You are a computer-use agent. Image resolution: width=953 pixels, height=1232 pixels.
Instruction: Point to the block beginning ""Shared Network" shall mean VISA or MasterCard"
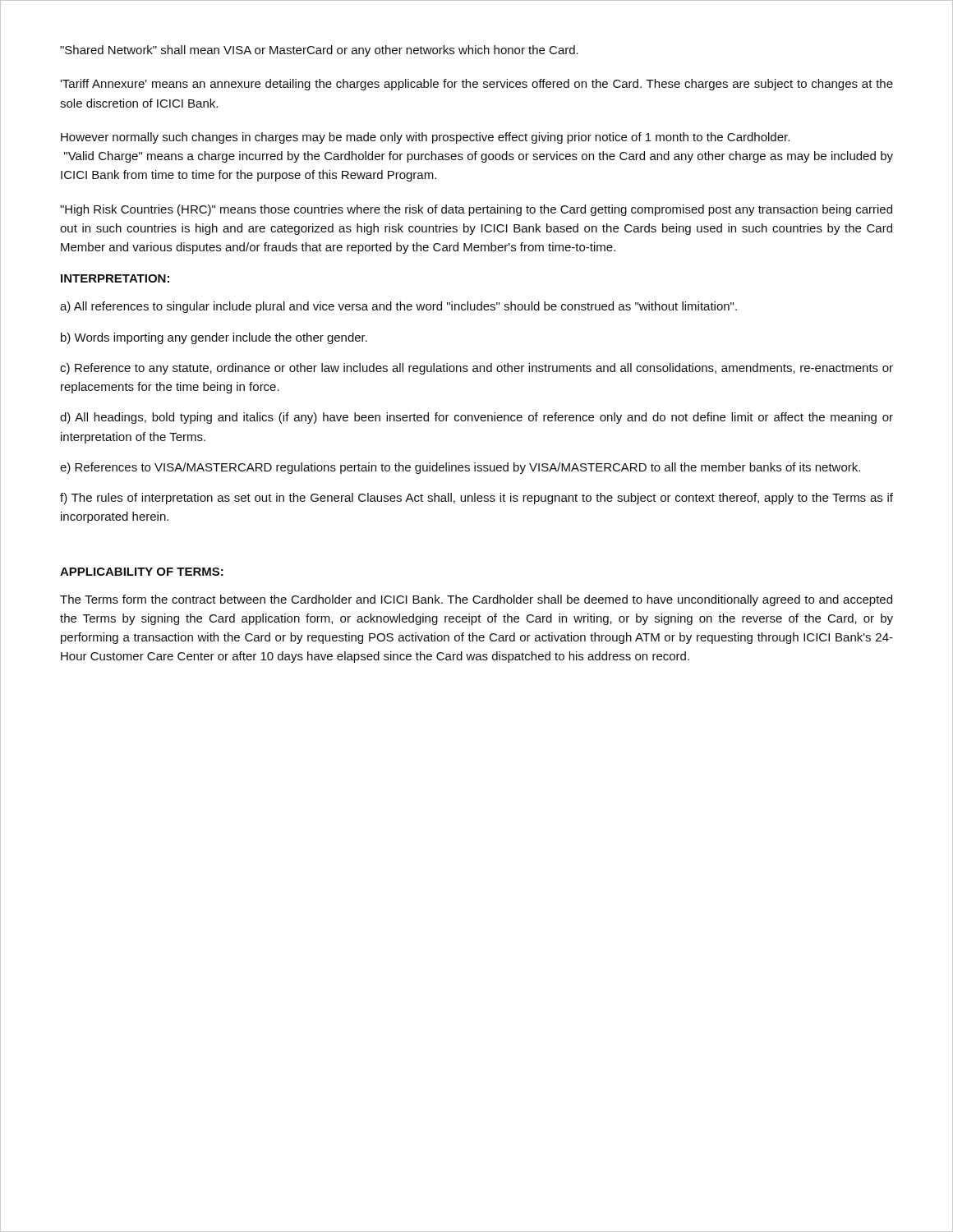pyautogui.click(x=319, y=50)
